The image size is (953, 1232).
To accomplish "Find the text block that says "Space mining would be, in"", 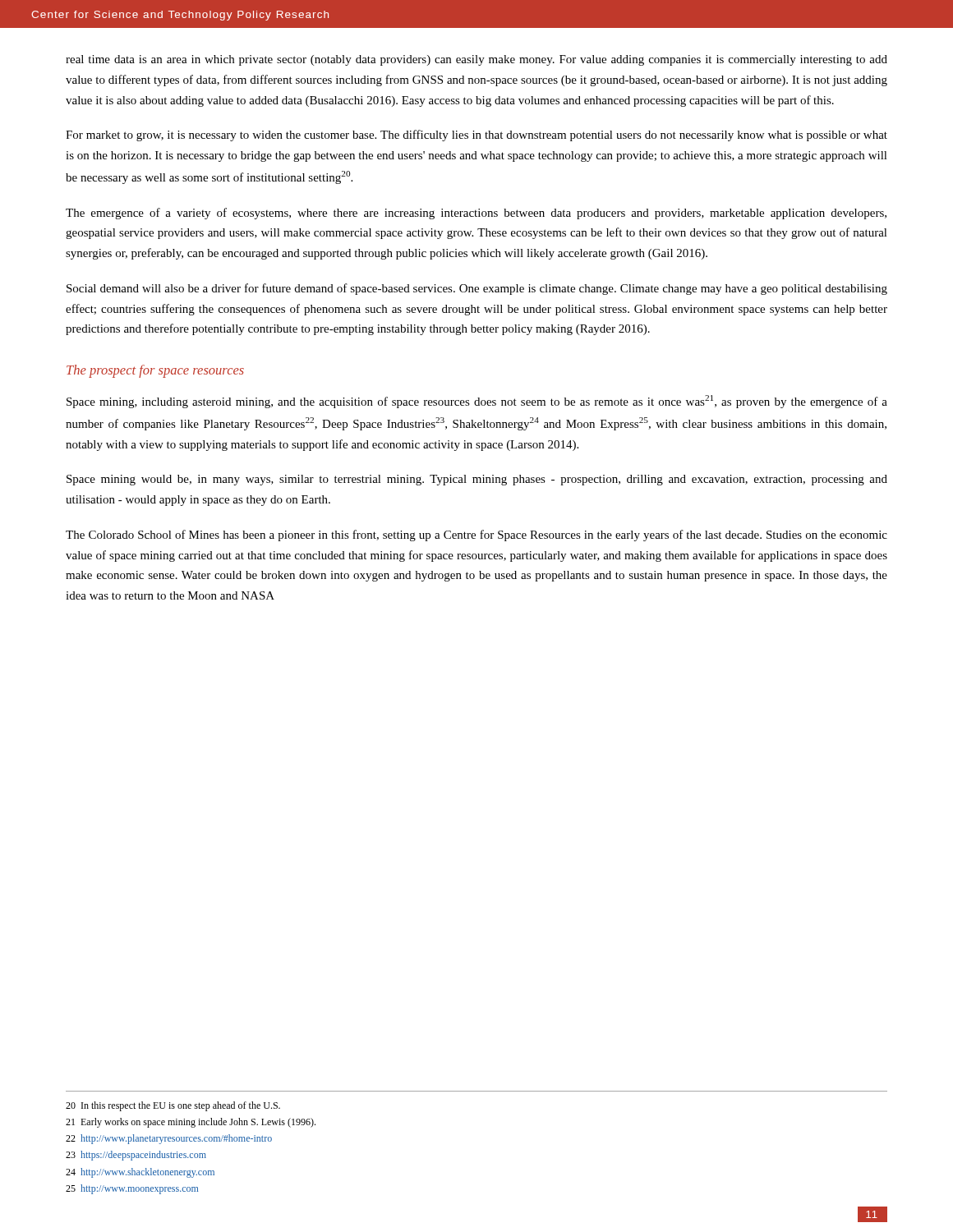I will 476,489.
